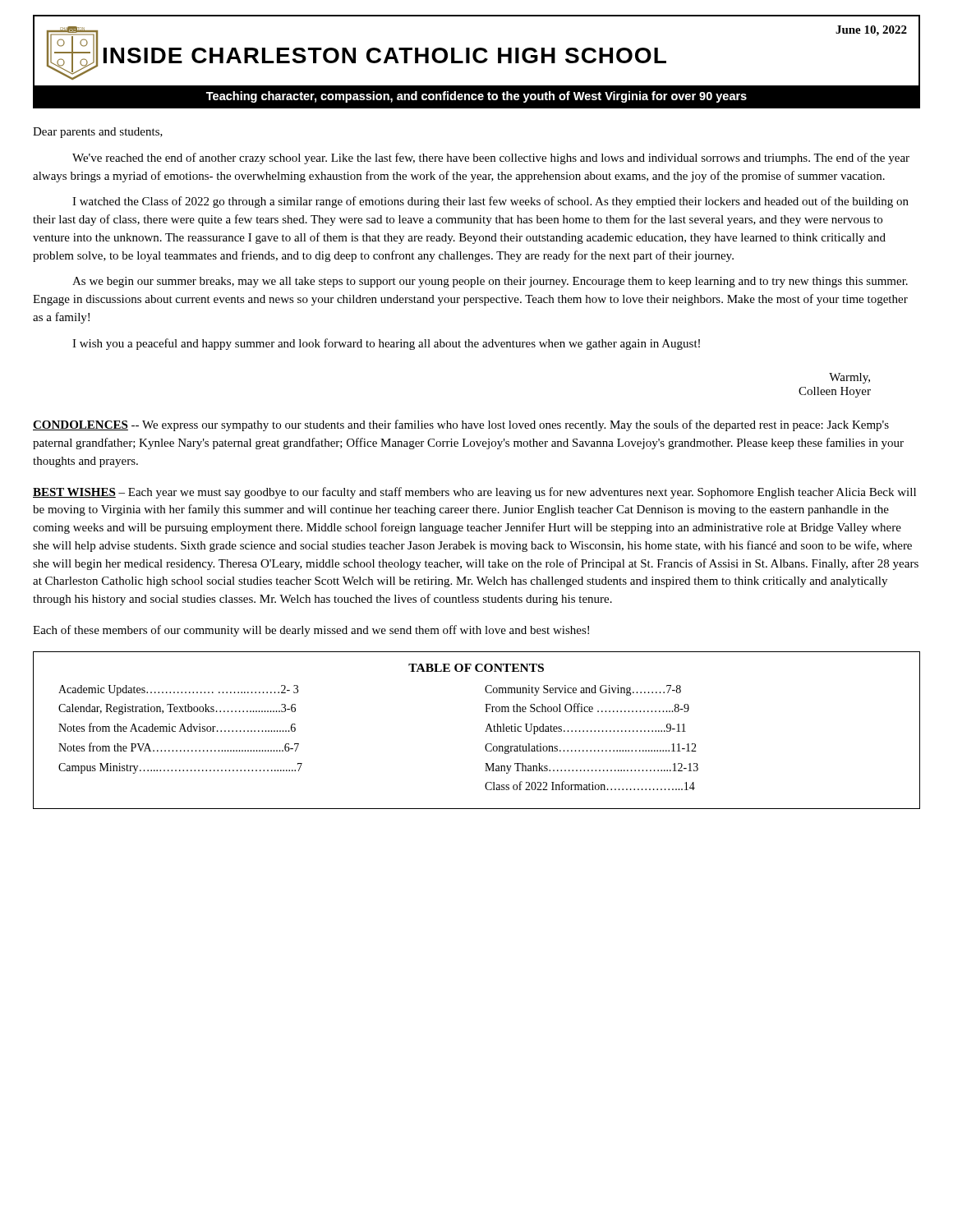This screenshot has width=953, height=1232.
Task: Where is the passage that starts "BEST WISHES – Each year"?
Action: pos(476,545)
